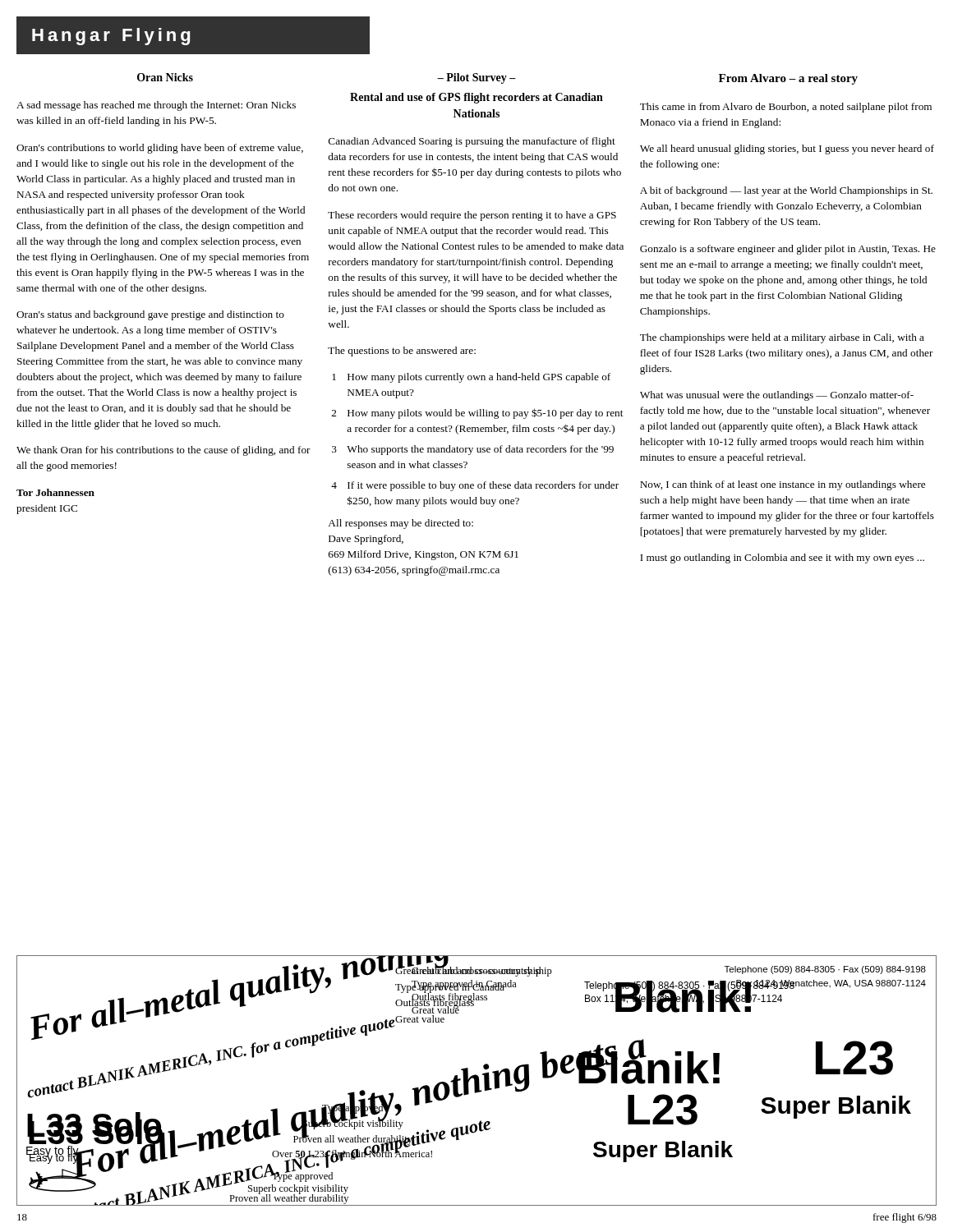Point to the element starting "3 Who supports"
This screenshot has width=953, height=1232.
click(x=478, y=457)
